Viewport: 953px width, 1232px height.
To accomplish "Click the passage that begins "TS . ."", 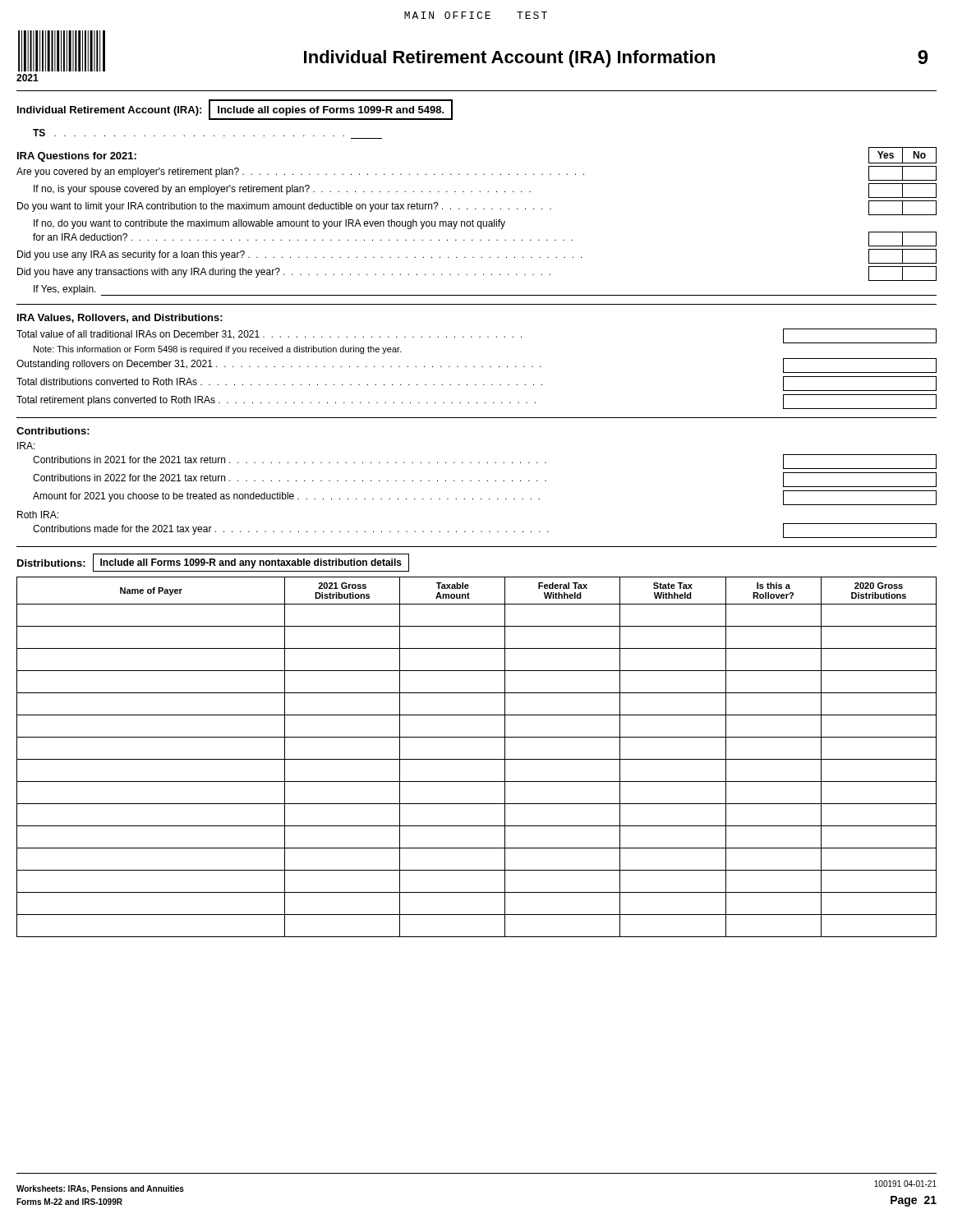I will click(x=207, y=133).
